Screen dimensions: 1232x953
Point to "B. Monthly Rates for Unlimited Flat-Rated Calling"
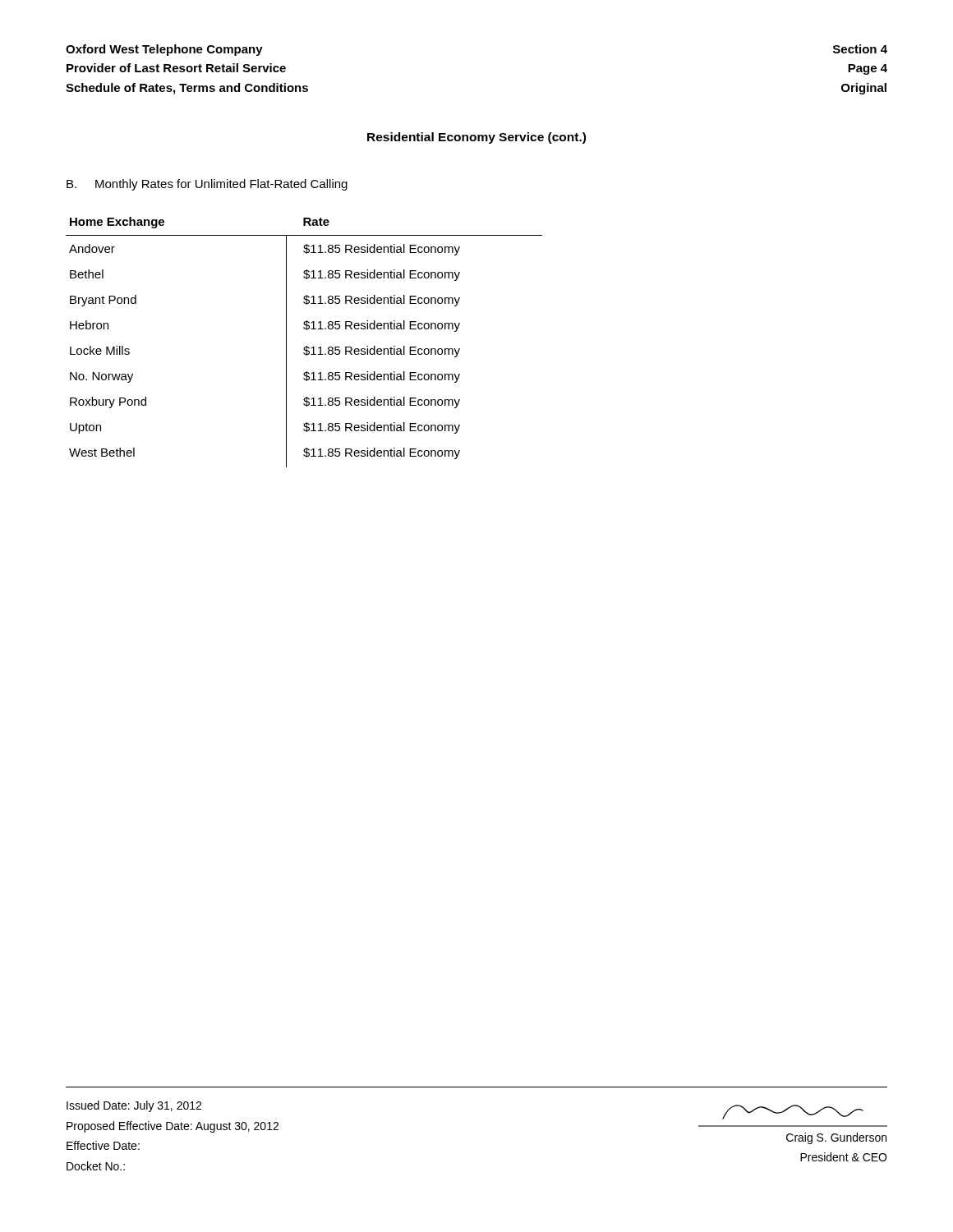207,184
